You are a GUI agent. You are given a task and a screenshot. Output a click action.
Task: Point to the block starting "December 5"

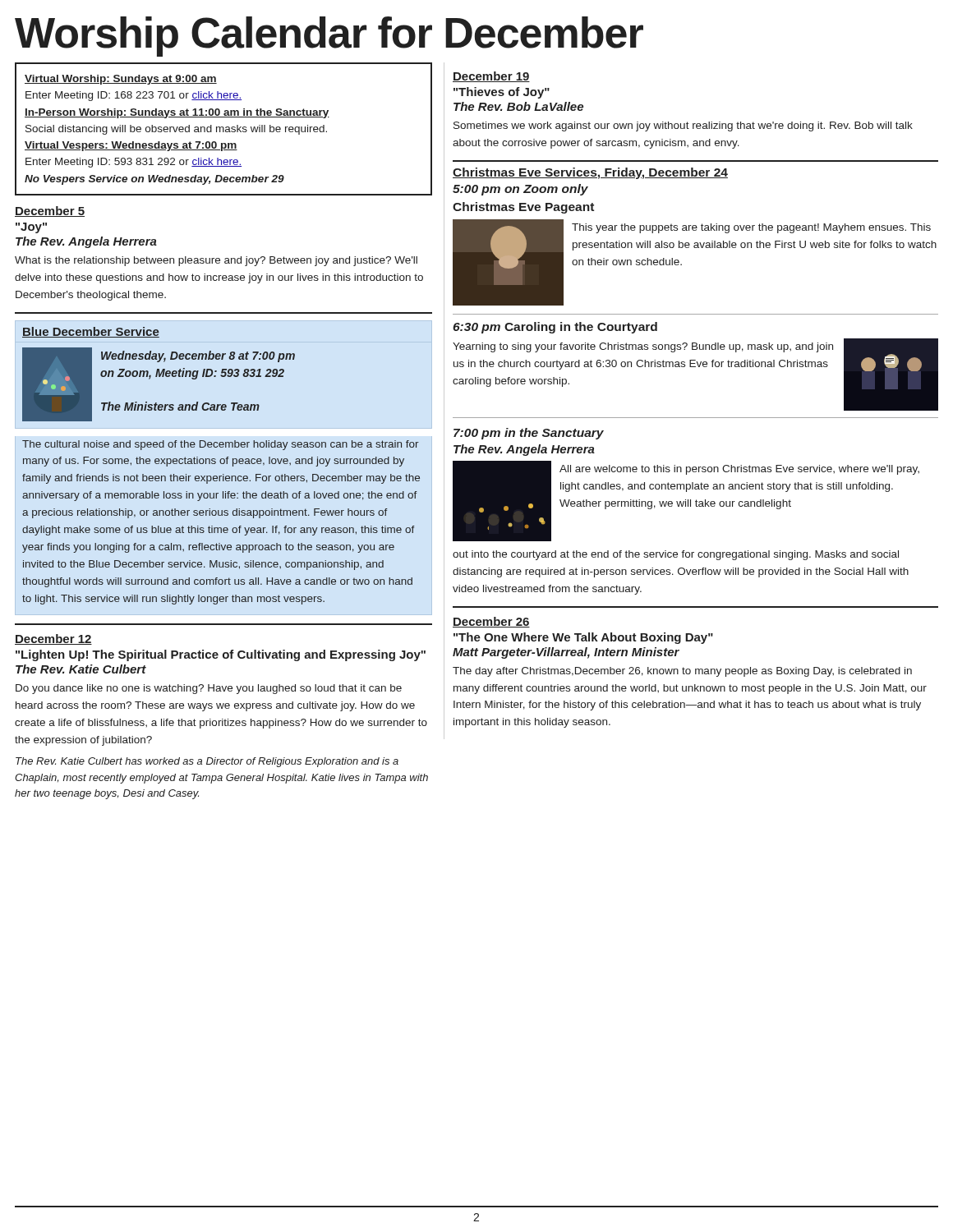[x=50, y=210]
